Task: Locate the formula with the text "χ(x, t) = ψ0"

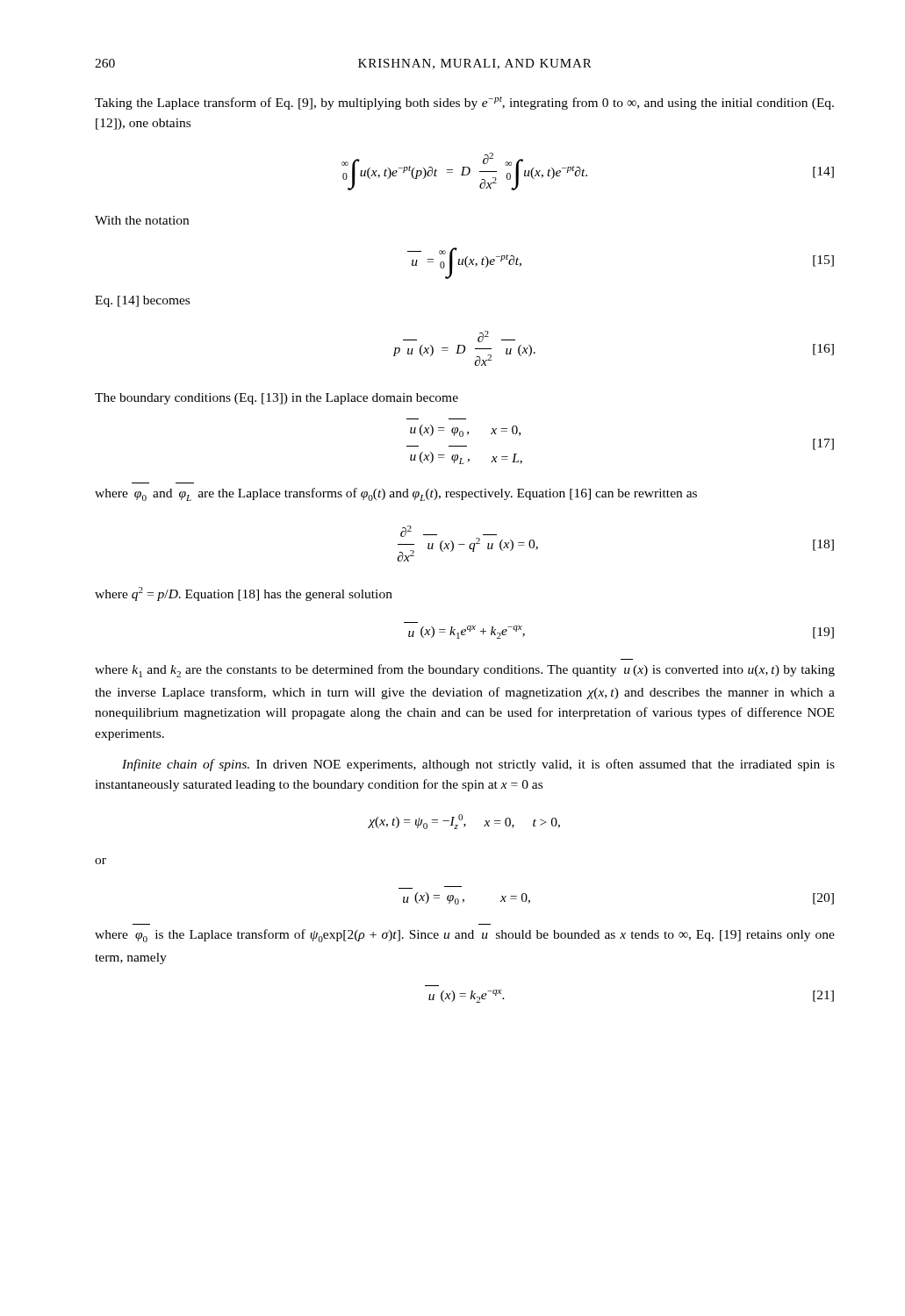Action: (x=465, y=822)
